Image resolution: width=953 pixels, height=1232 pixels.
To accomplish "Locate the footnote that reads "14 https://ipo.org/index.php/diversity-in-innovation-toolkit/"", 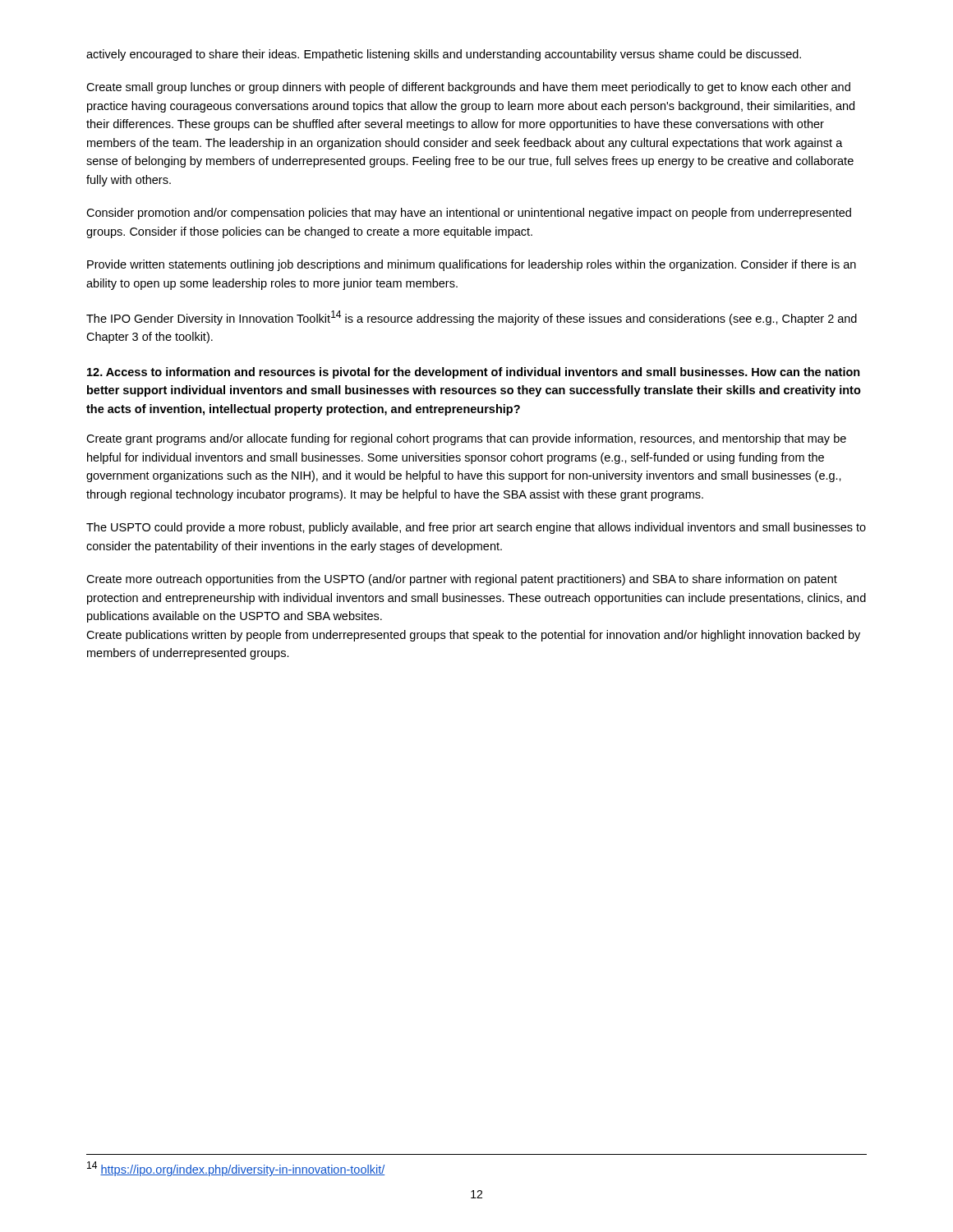I will point(235,1168).
